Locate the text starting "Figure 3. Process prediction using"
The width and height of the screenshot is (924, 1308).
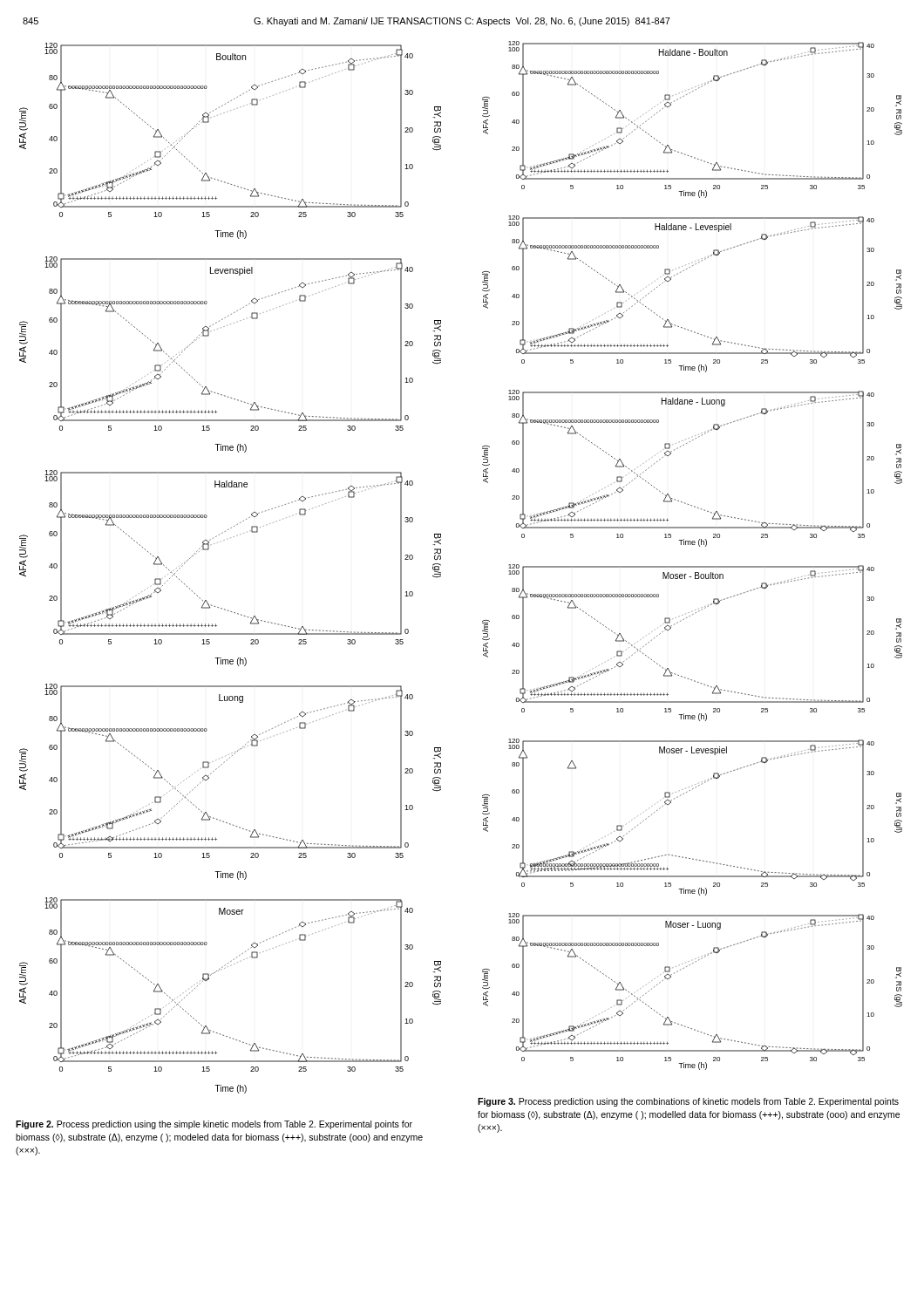tap(689, 1115)
